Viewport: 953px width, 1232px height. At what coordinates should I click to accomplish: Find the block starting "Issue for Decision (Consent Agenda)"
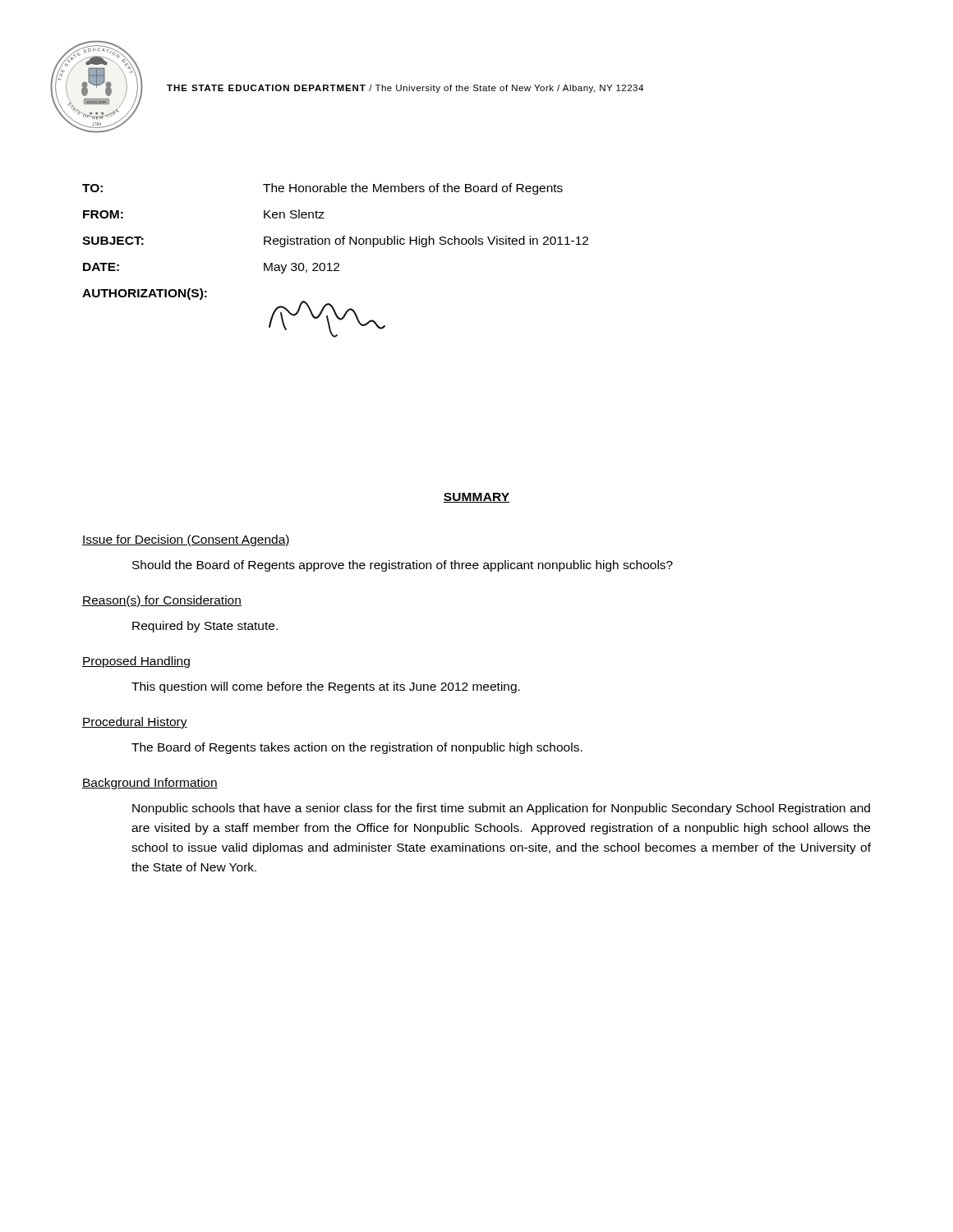[x=186, y=539]
